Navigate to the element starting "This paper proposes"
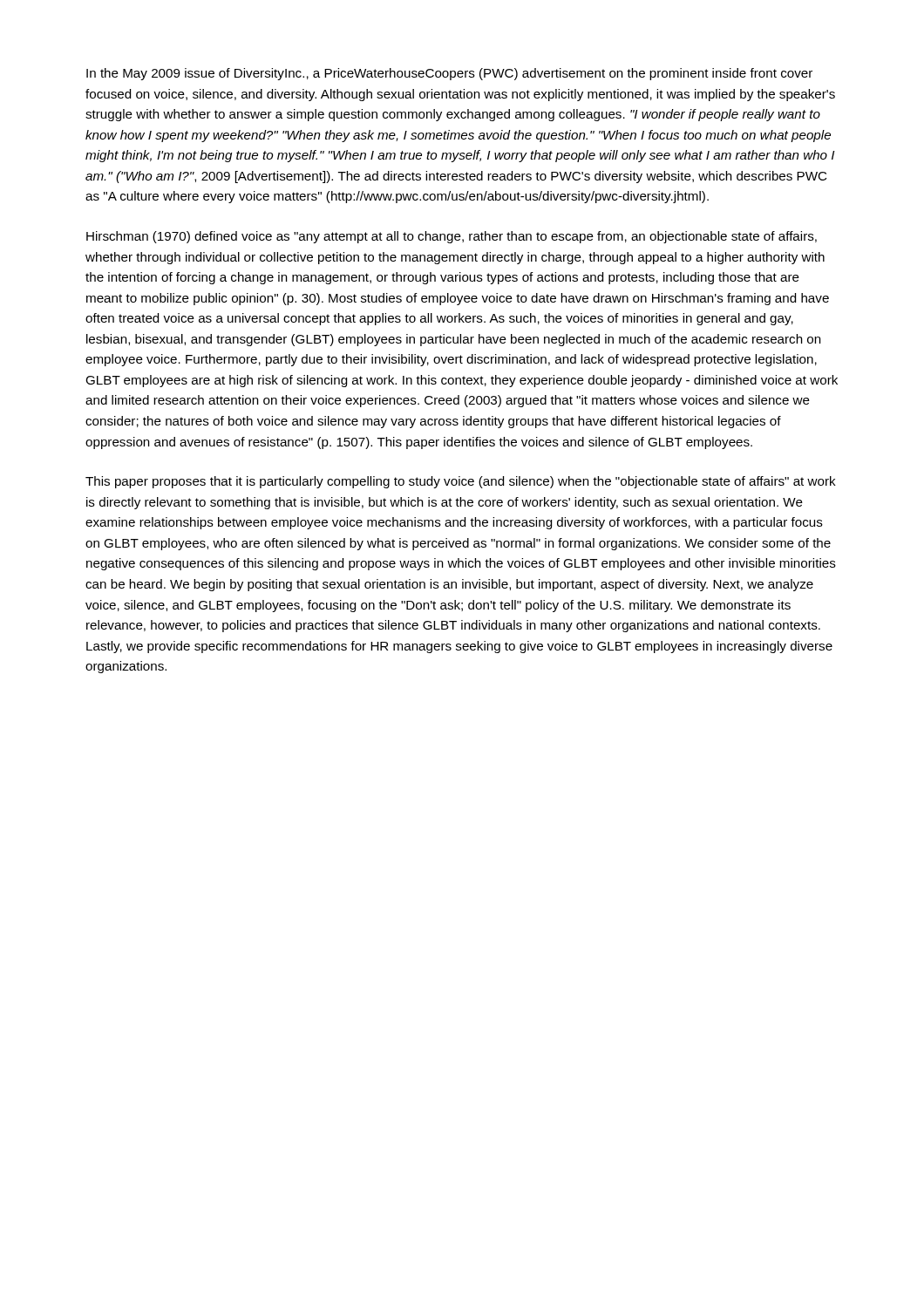Viewport: 924px width, 1308px height. click(x=461, y=573)
